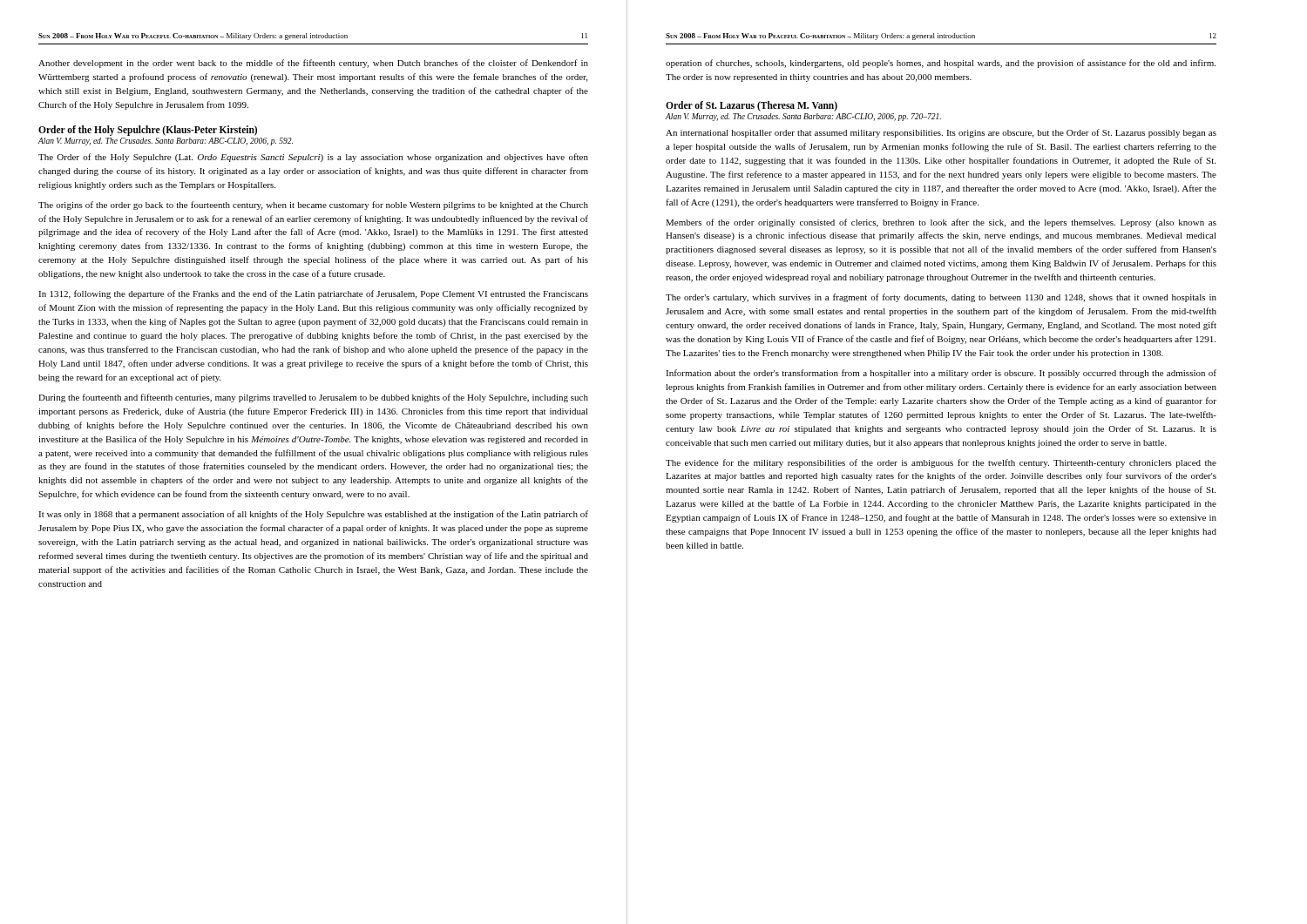Viewport: 1307px width, 924px height.
Task: Navigate to the block starting "It was only in 1868"
Action: [x=313, y=549]
